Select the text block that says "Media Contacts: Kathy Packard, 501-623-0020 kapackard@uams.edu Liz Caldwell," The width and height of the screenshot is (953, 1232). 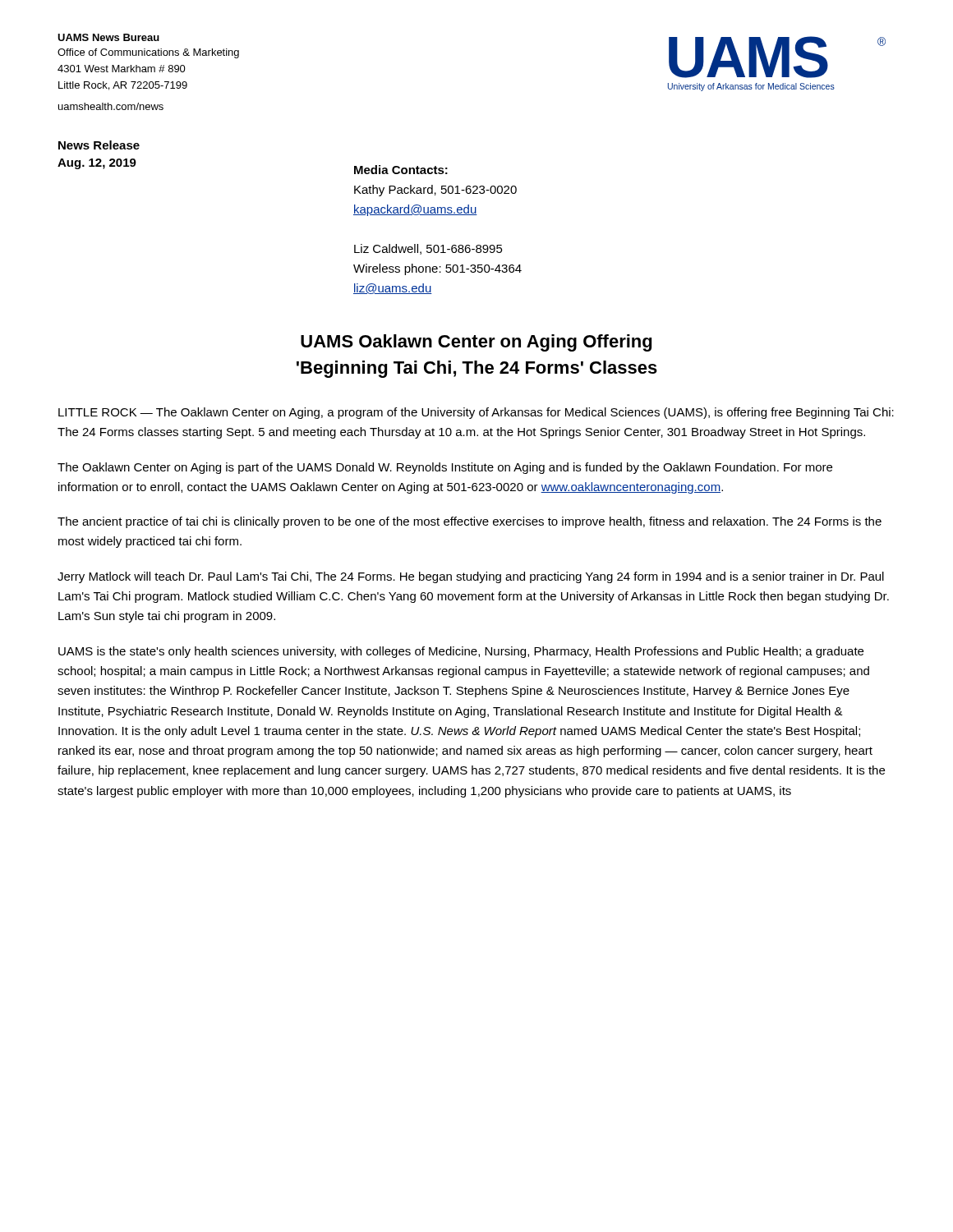tap(401, 170)
